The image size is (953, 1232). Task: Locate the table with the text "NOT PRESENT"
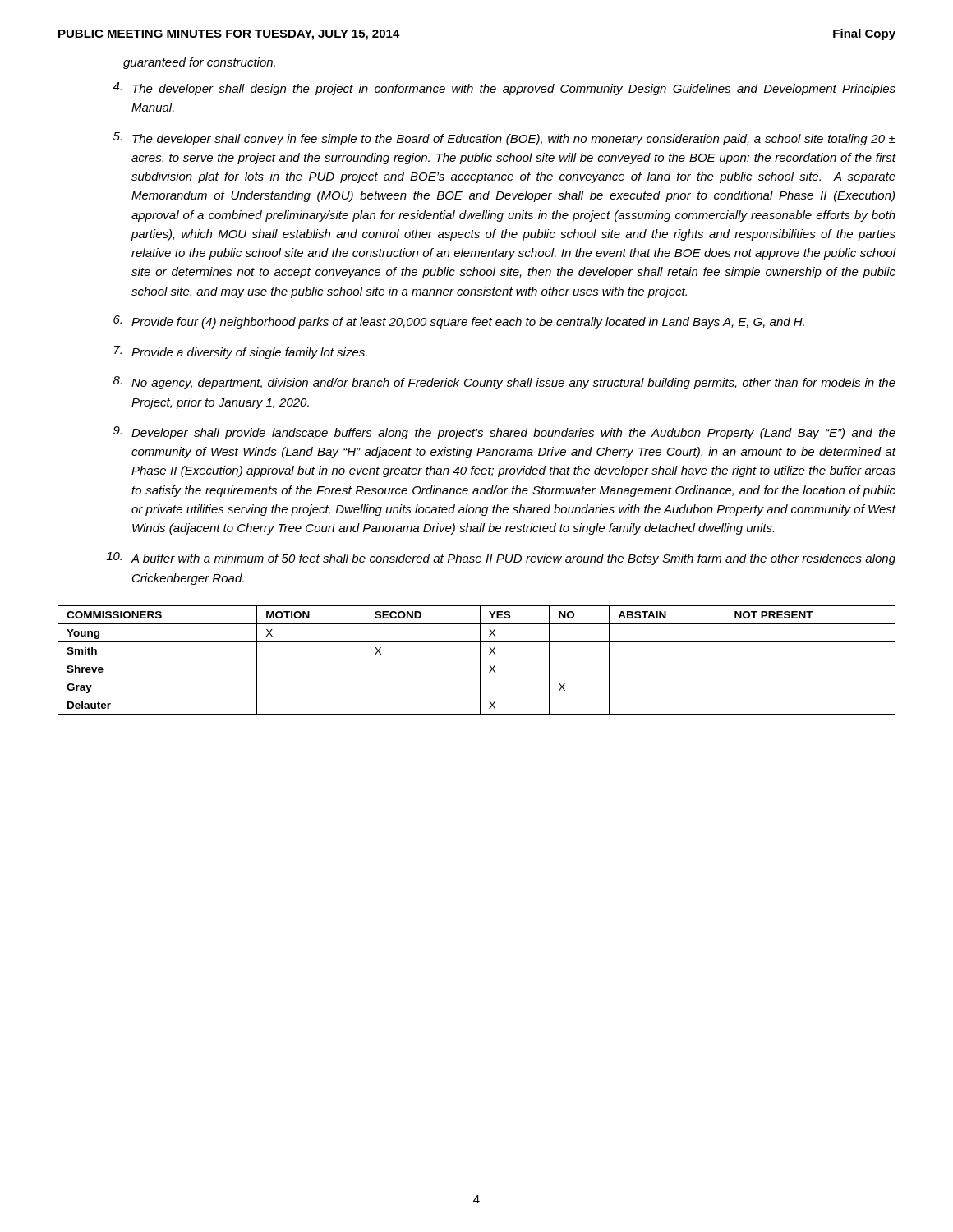(476, 660)
